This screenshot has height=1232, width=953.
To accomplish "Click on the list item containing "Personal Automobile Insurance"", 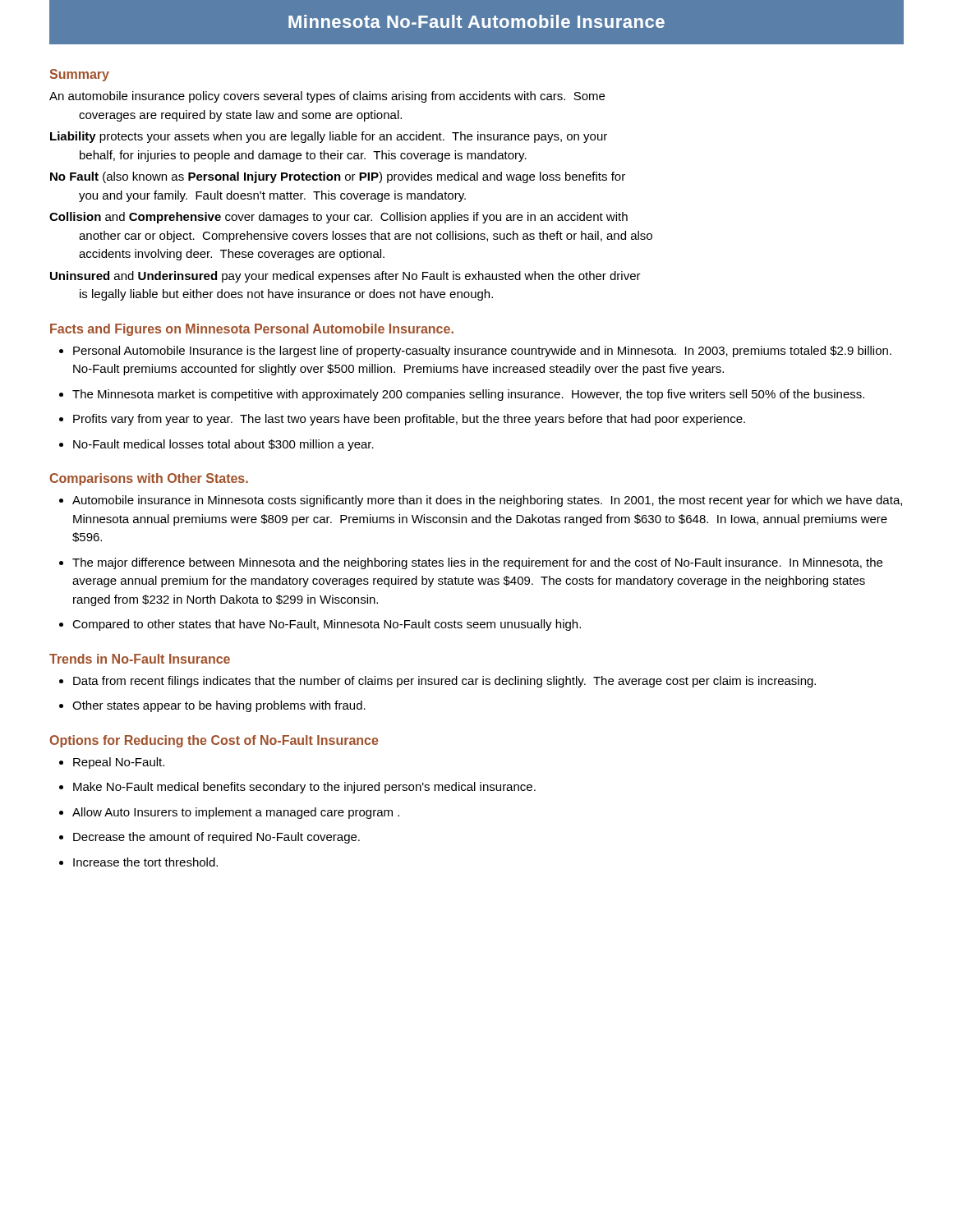I will click(x=484, y=359).
